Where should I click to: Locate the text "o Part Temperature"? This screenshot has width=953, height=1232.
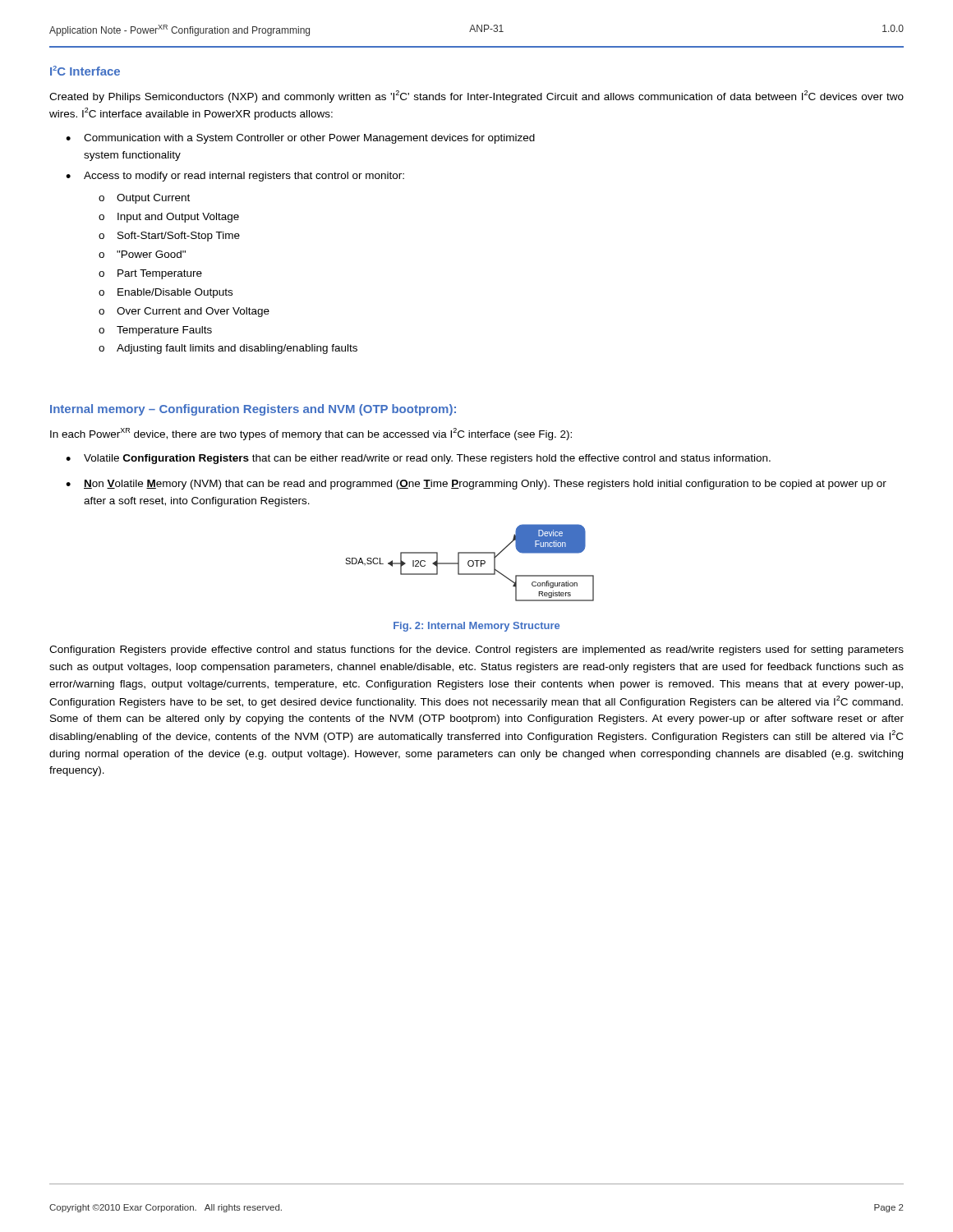(x=150, y=274)
